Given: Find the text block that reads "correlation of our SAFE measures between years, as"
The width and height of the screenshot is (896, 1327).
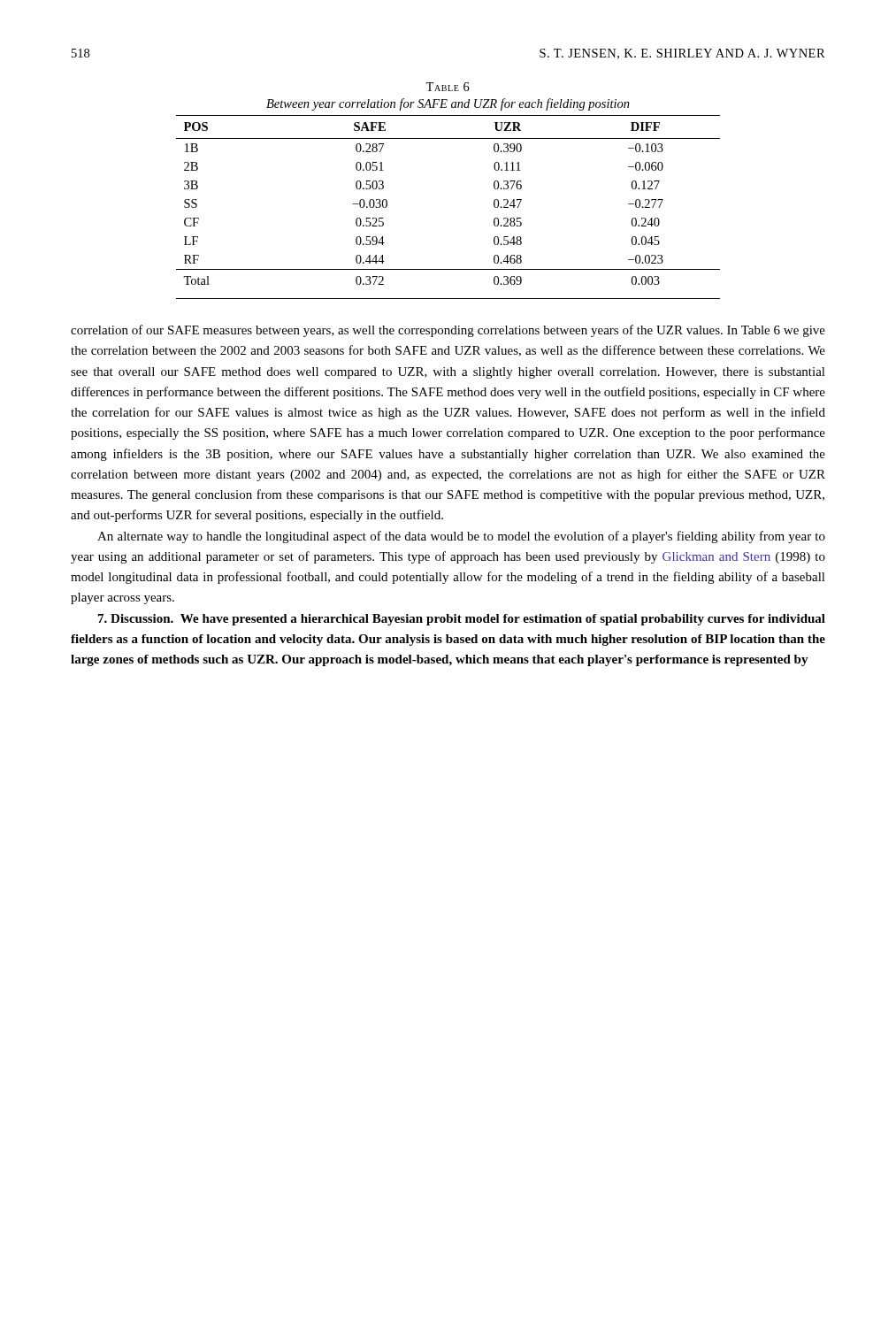Looking at the screenshot, I should coord(448,423).
